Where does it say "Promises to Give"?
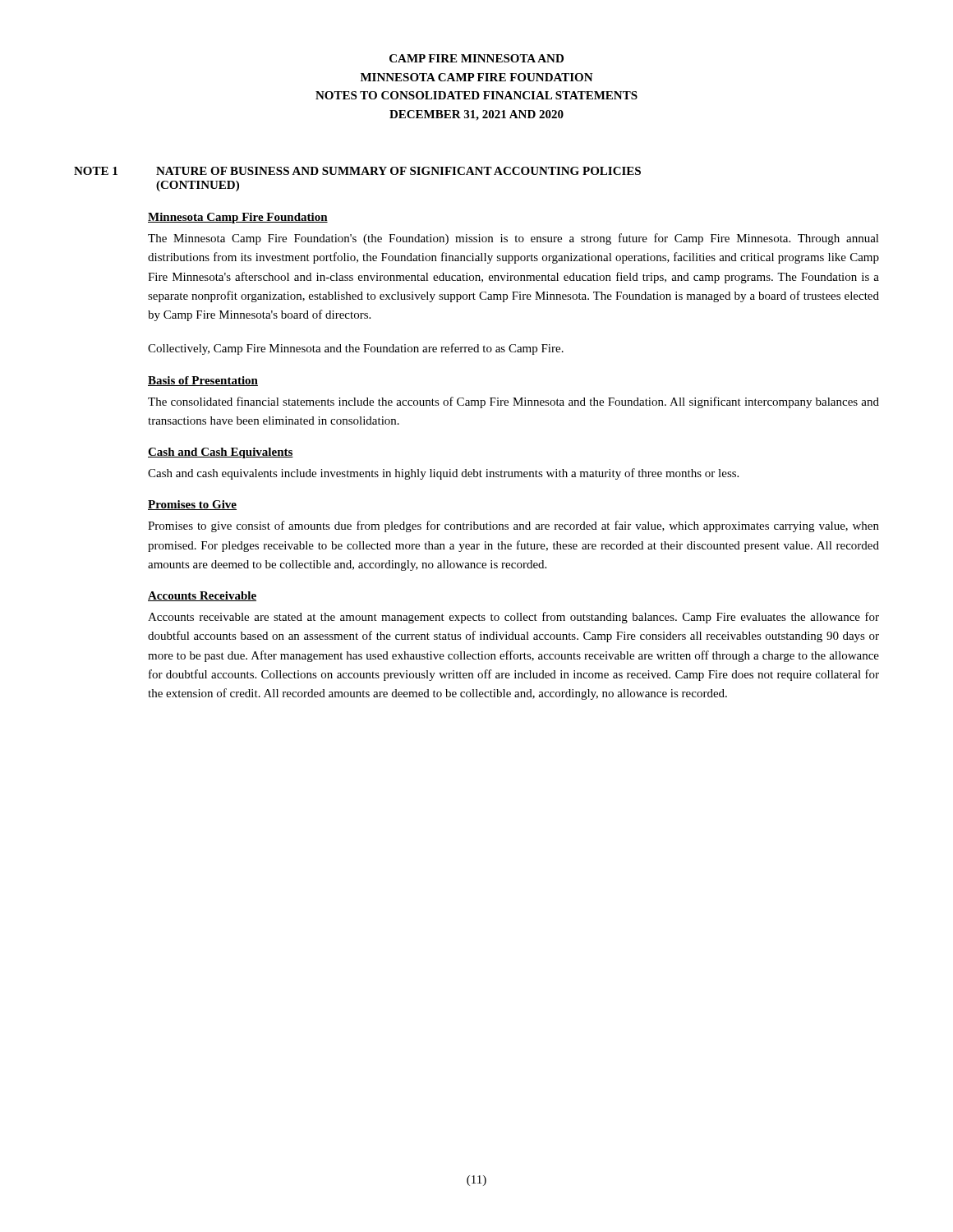Image resolution: width=953 pixels, height=1232 pixels. (x=192, y=505)
